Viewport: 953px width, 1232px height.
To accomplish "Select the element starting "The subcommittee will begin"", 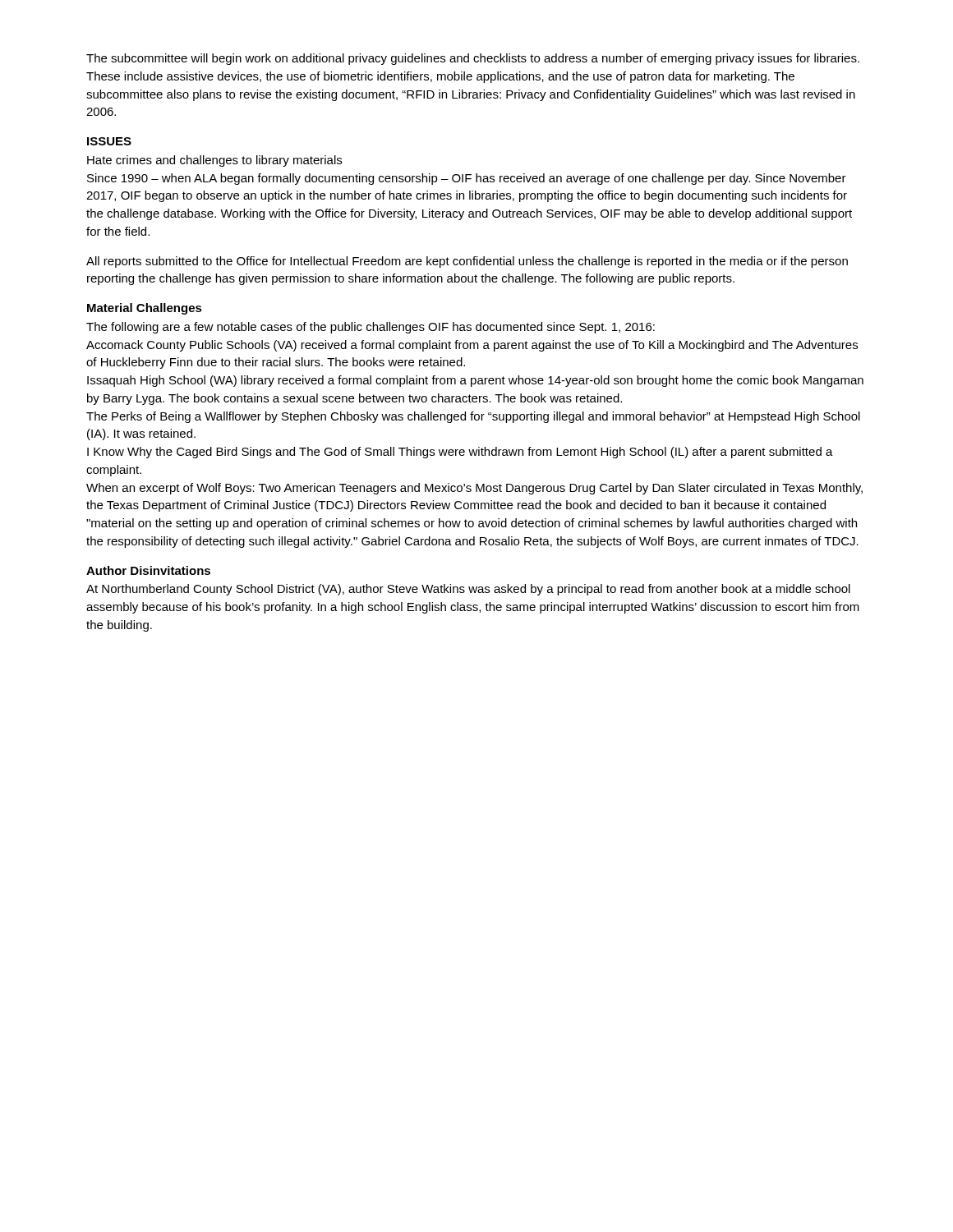I will click(x=473, y=85).
